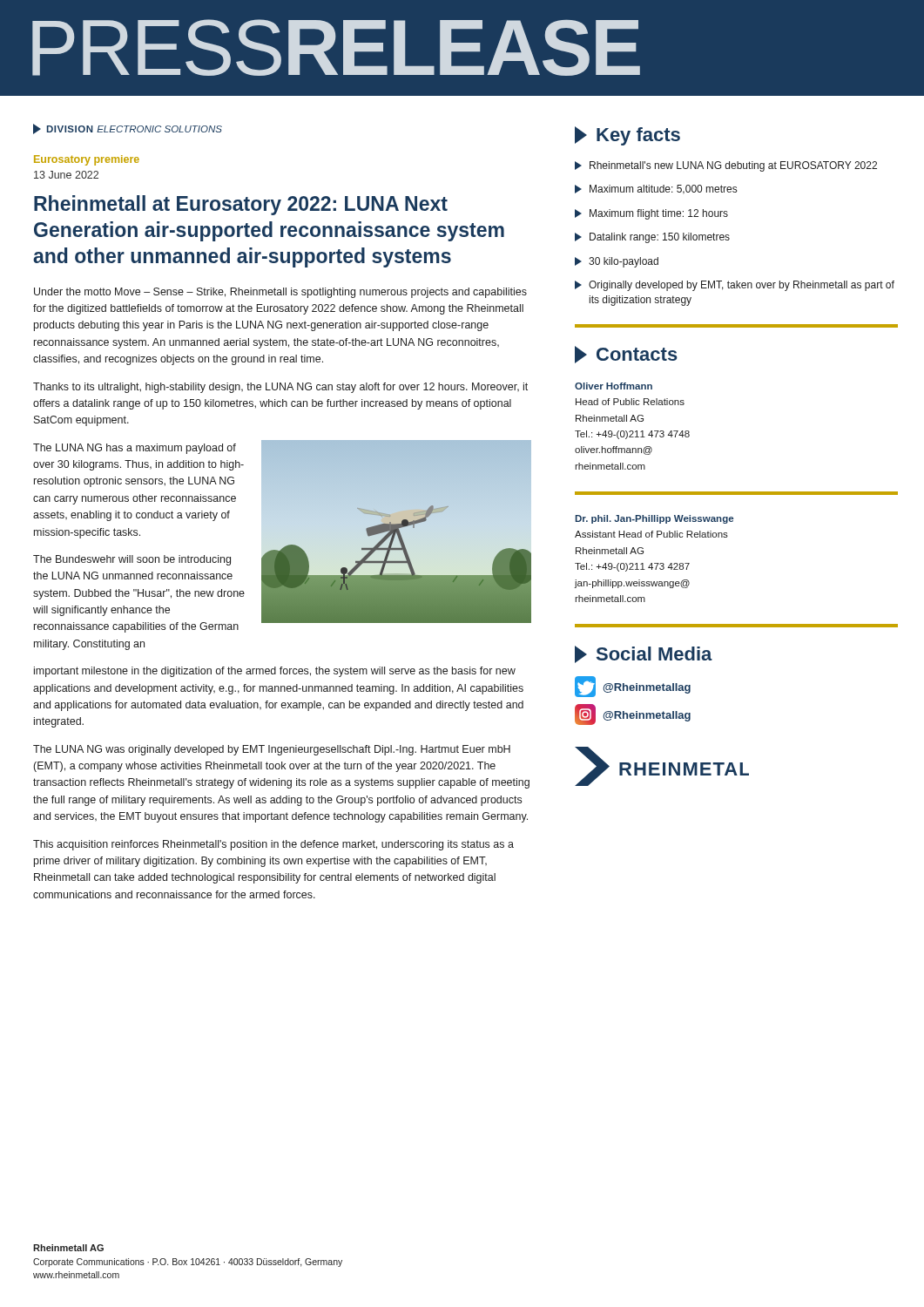Where is the passage that starts "Rheinmetall's new LUNA NG debuting at"?

click(726, 166)
